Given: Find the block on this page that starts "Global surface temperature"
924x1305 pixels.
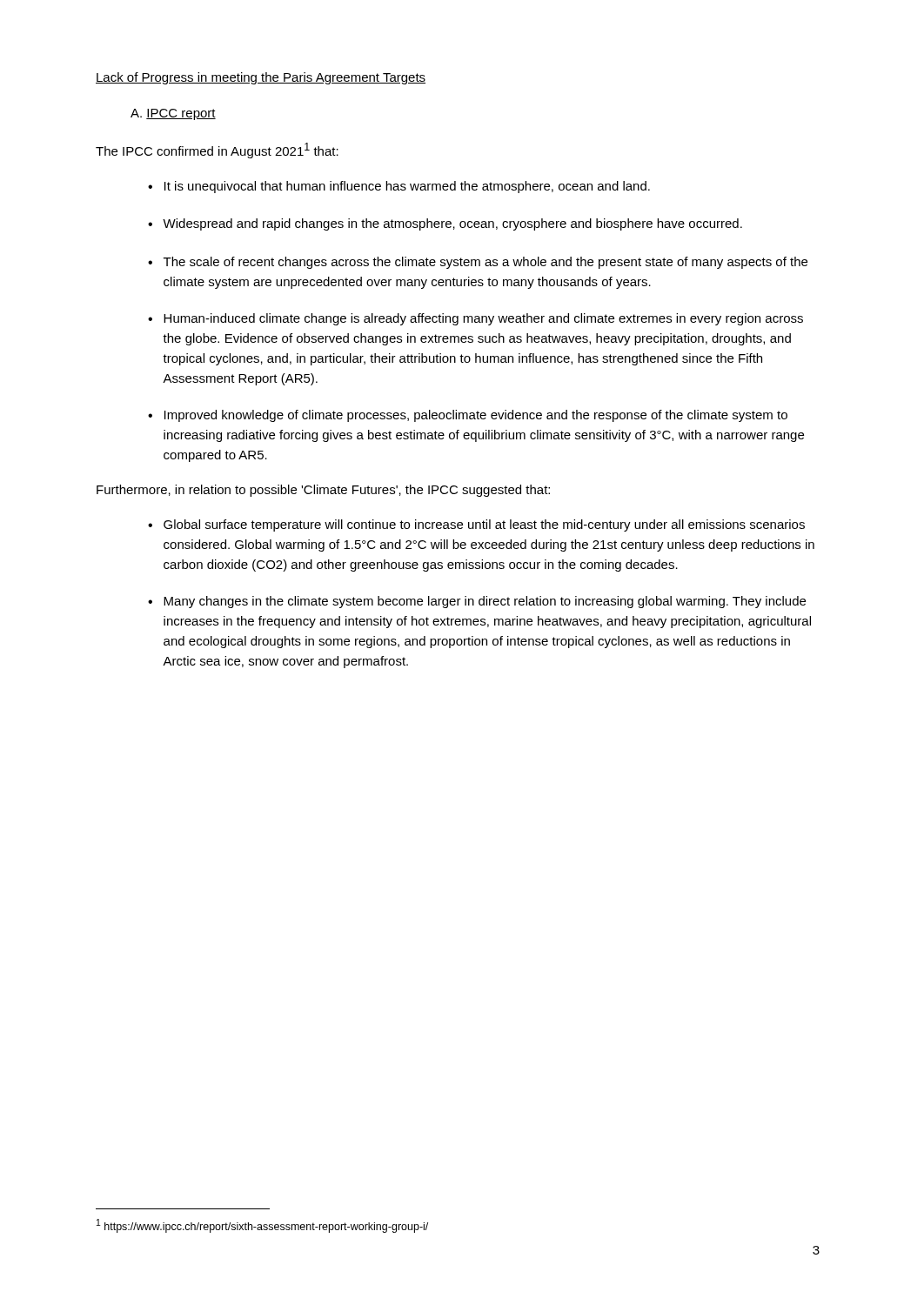Looking at the screenshot, I should (x=484, y=544).
